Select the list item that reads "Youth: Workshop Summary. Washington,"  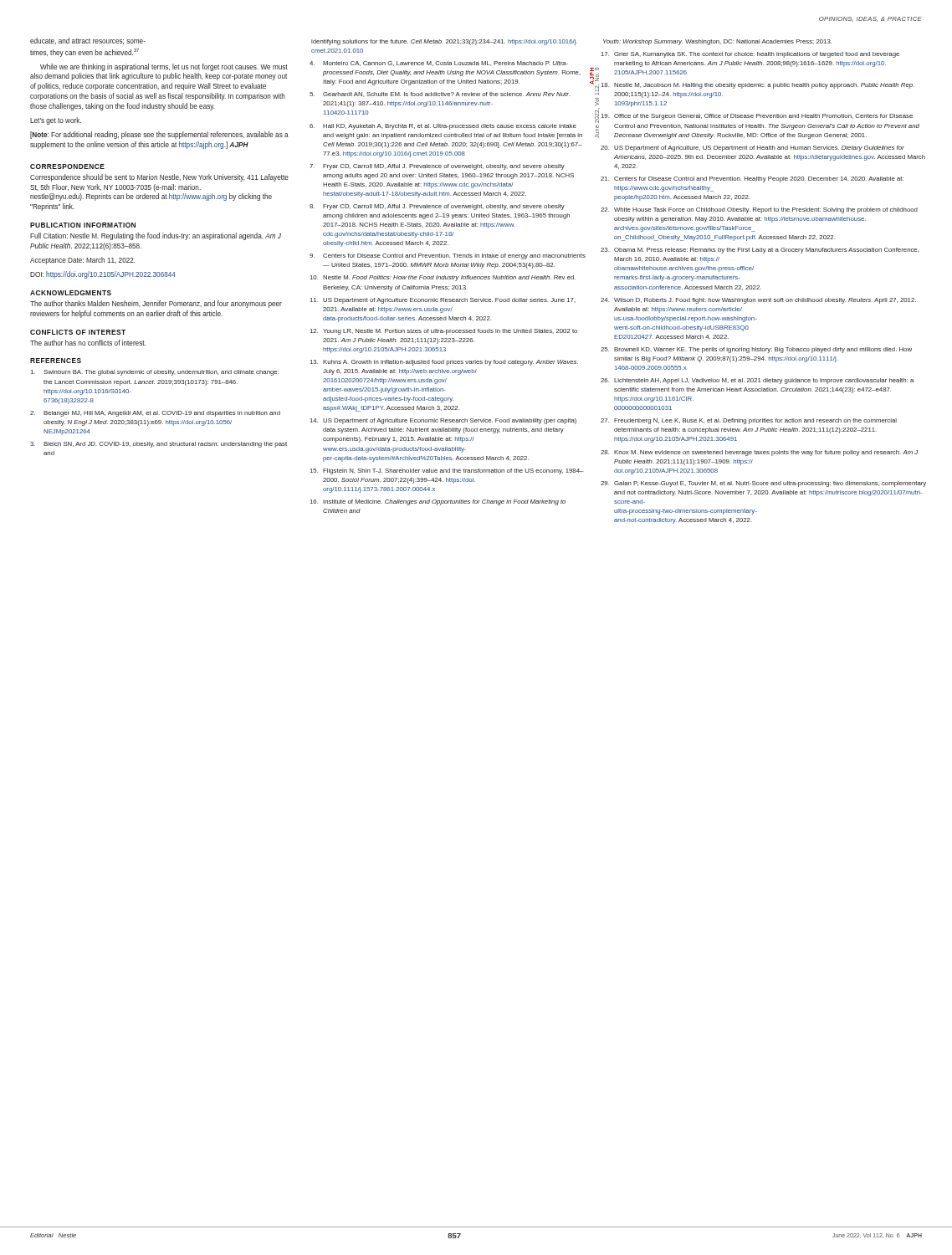[765, 41]
